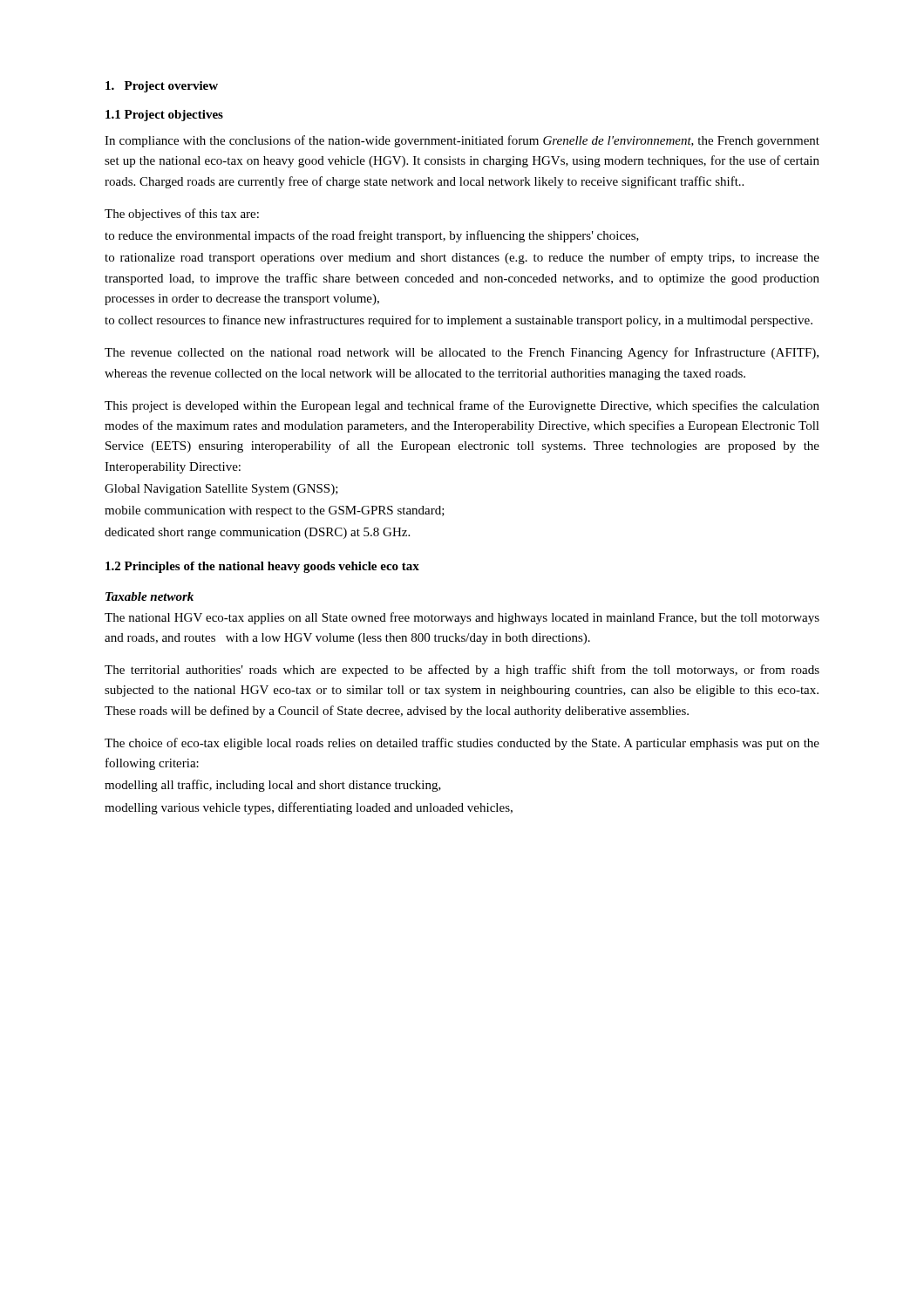The height and width of the screenshot is (1308, 924).
Task: Point to the text starting "The choice of eco-tax eligible"
Action: coord(462,753)
